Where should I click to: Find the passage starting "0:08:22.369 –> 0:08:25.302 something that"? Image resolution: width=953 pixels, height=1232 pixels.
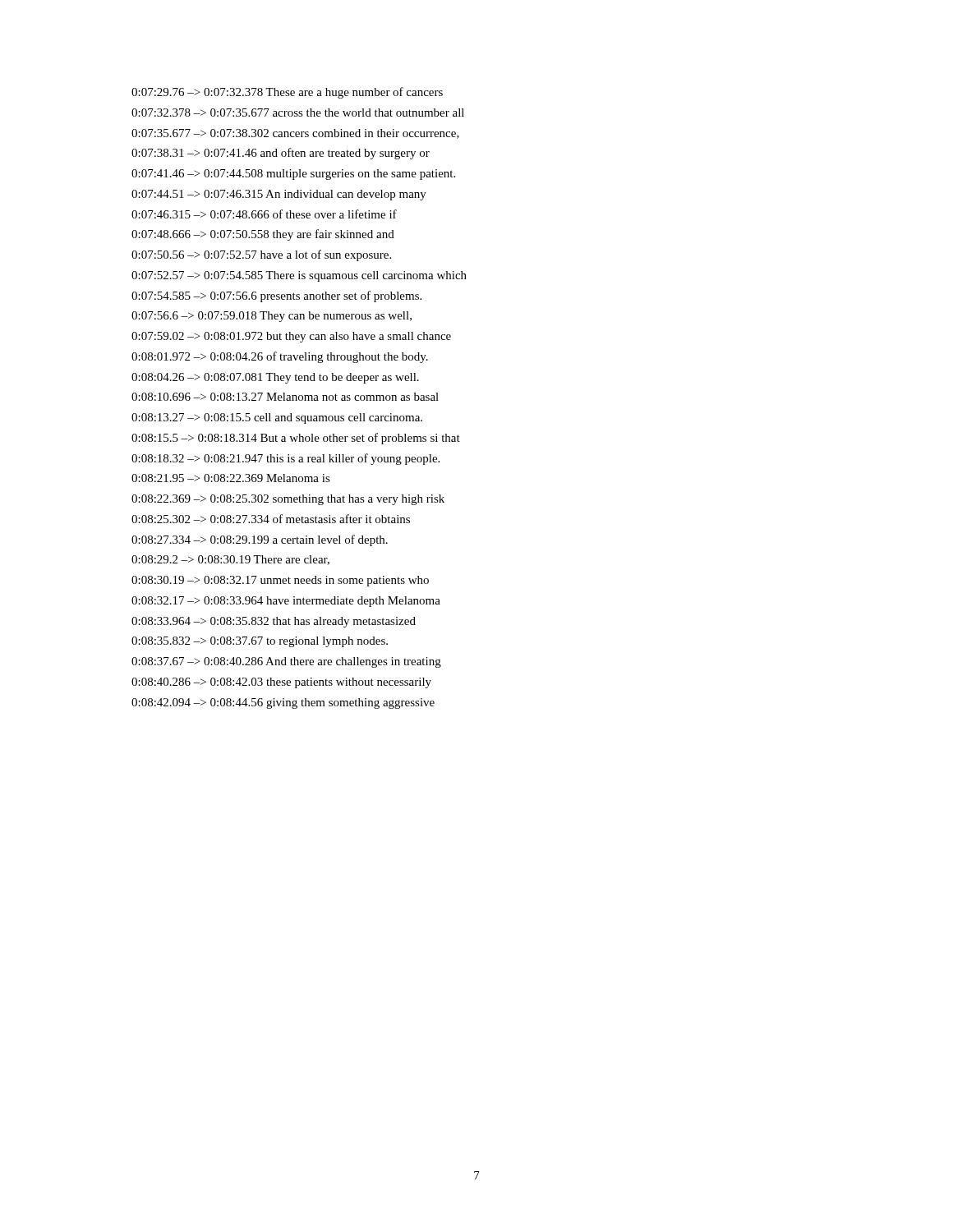pos(288,499)
